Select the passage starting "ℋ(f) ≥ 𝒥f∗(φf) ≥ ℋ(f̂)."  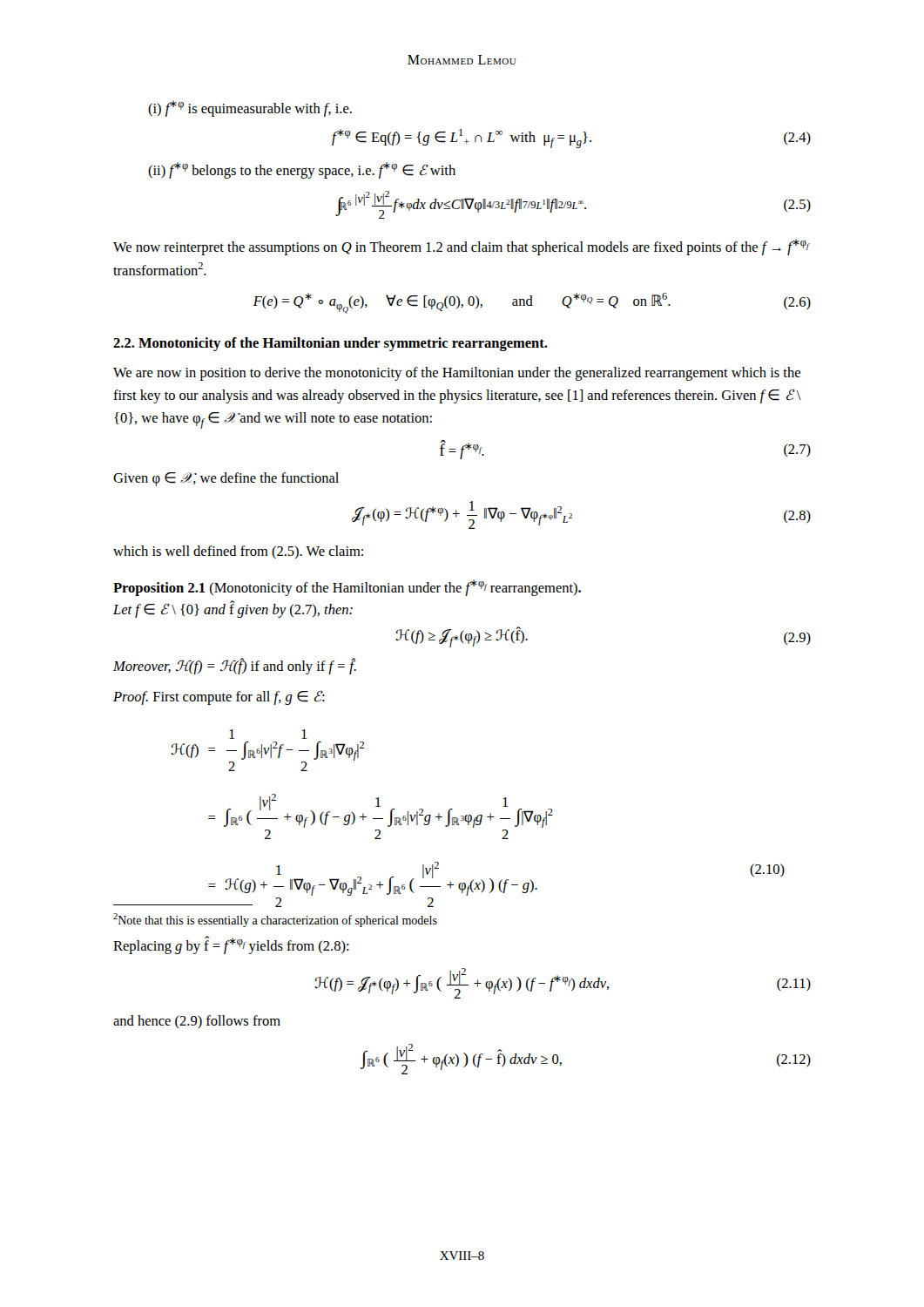click(462, 637)
